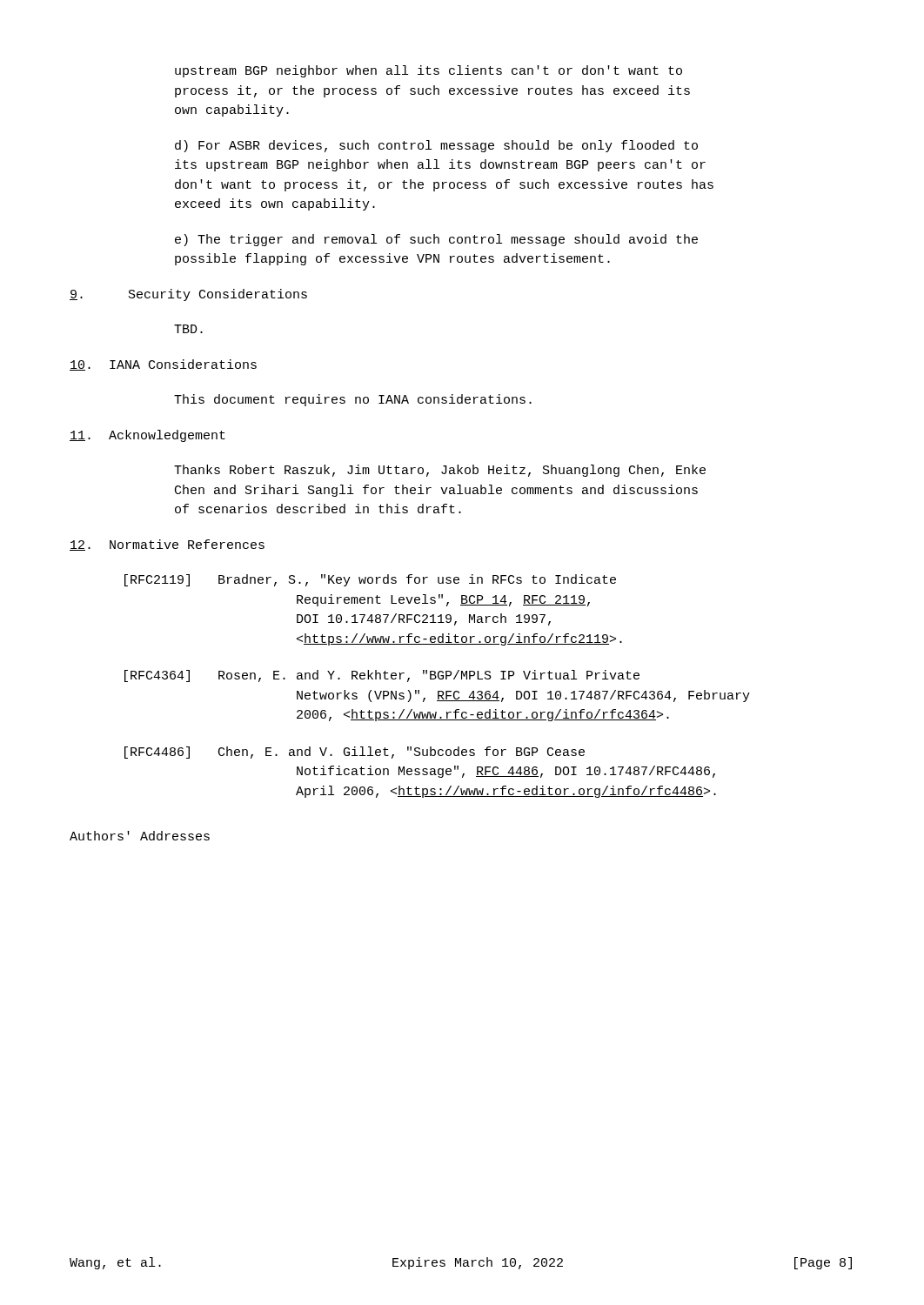
Task: Locate the section header with the text "10. IANA Considerations"
Action: 164,365
